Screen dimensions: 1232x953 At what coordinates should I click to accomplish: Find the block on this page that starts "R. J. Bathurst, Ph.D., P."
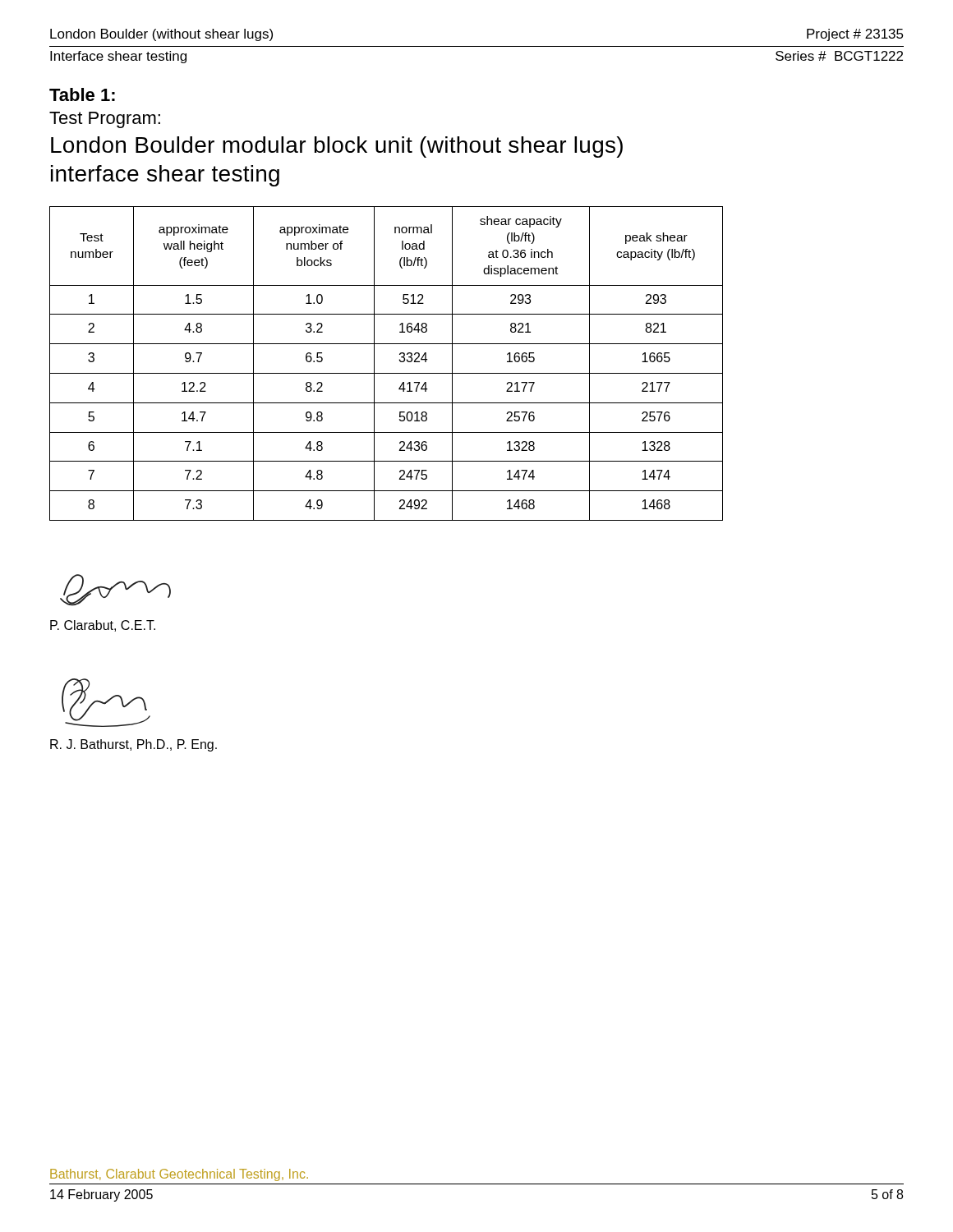(x=134, y=744)
